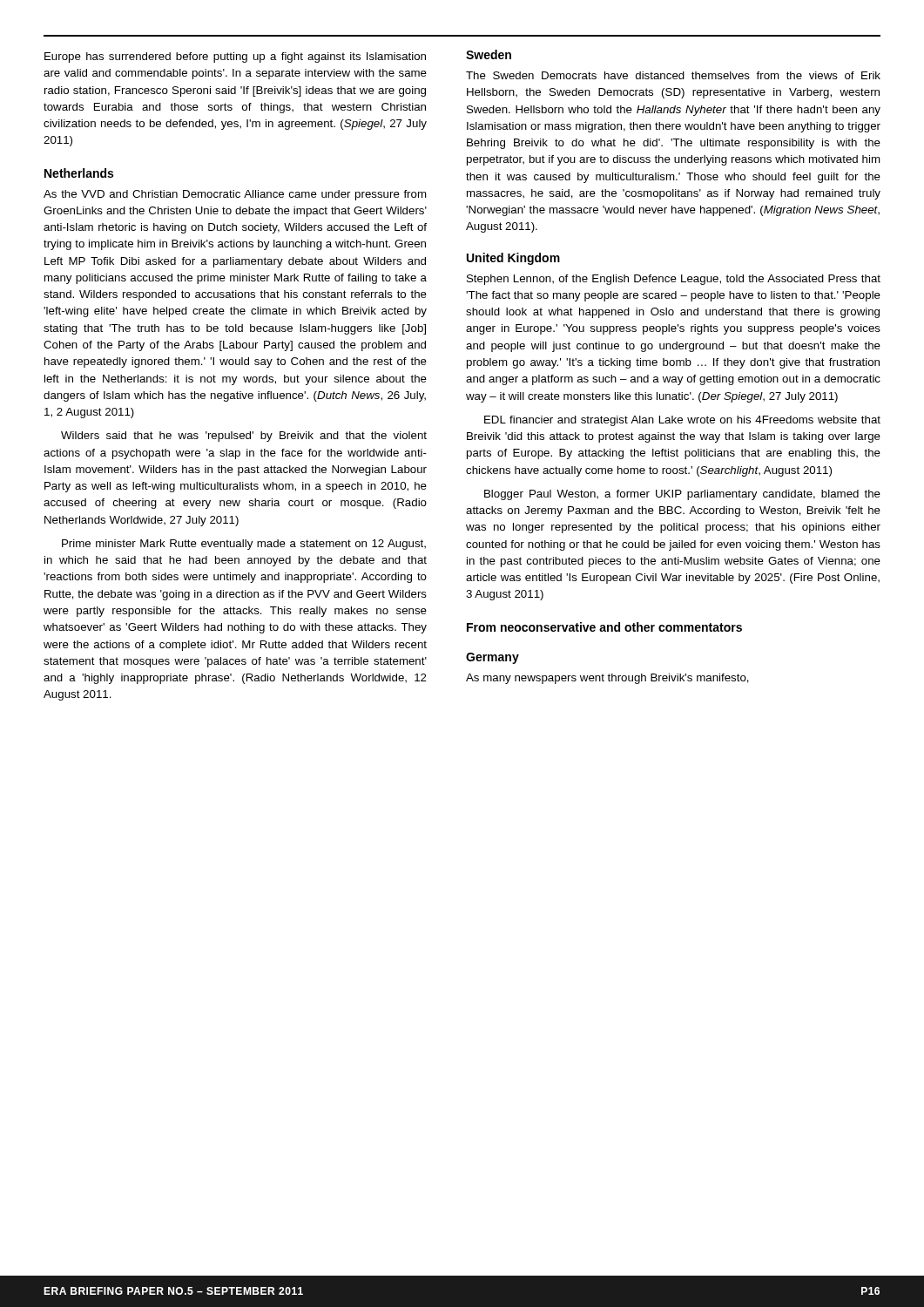Locate the region starting "Wilders said that he was 'repulsed'"
Viewport: 924px width, 1307px height.
(x=235, y=478)
